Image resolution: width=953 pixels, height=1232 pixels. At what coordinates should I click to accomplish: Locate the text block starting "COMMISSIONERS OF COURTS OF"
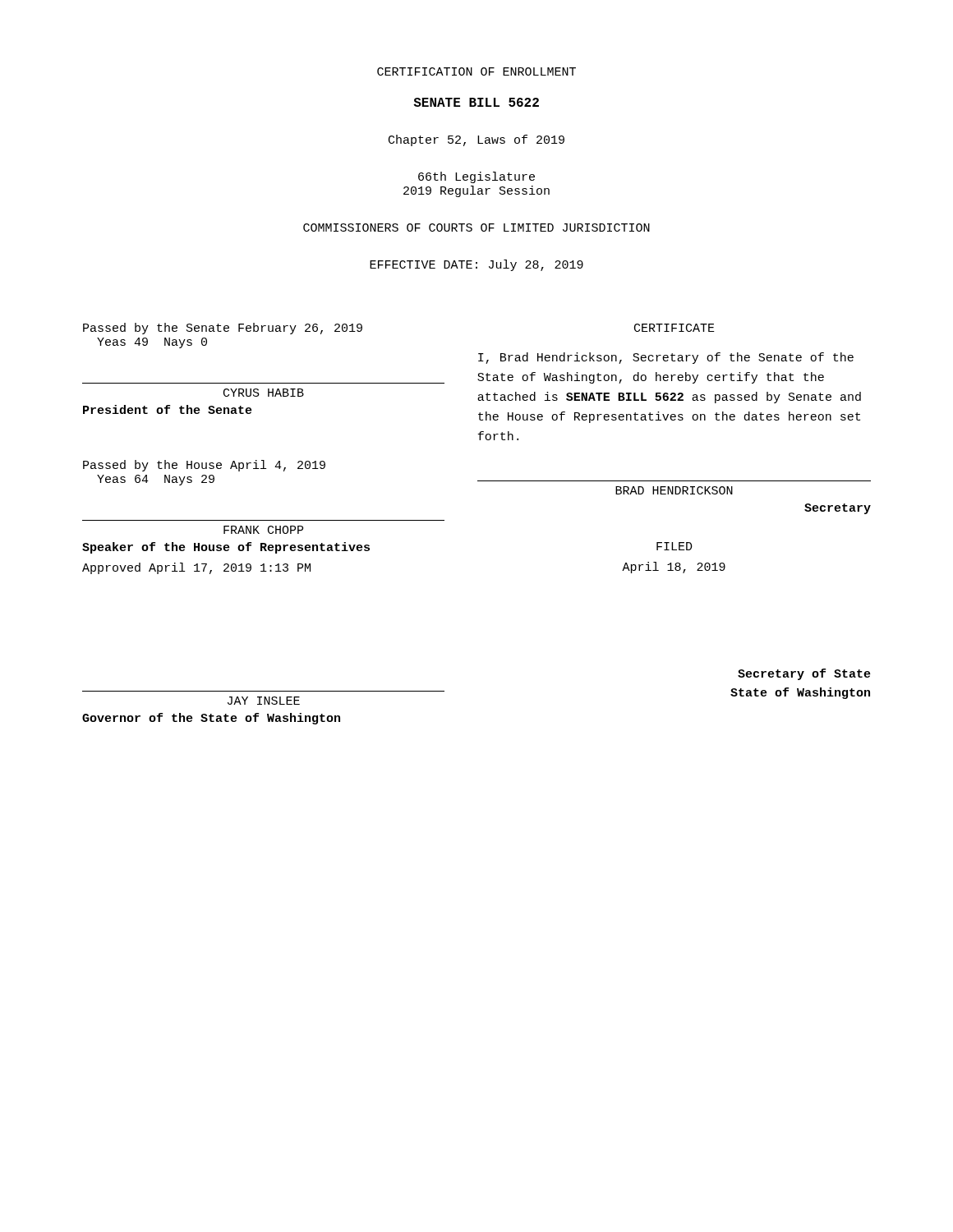(x=476, y=229)
